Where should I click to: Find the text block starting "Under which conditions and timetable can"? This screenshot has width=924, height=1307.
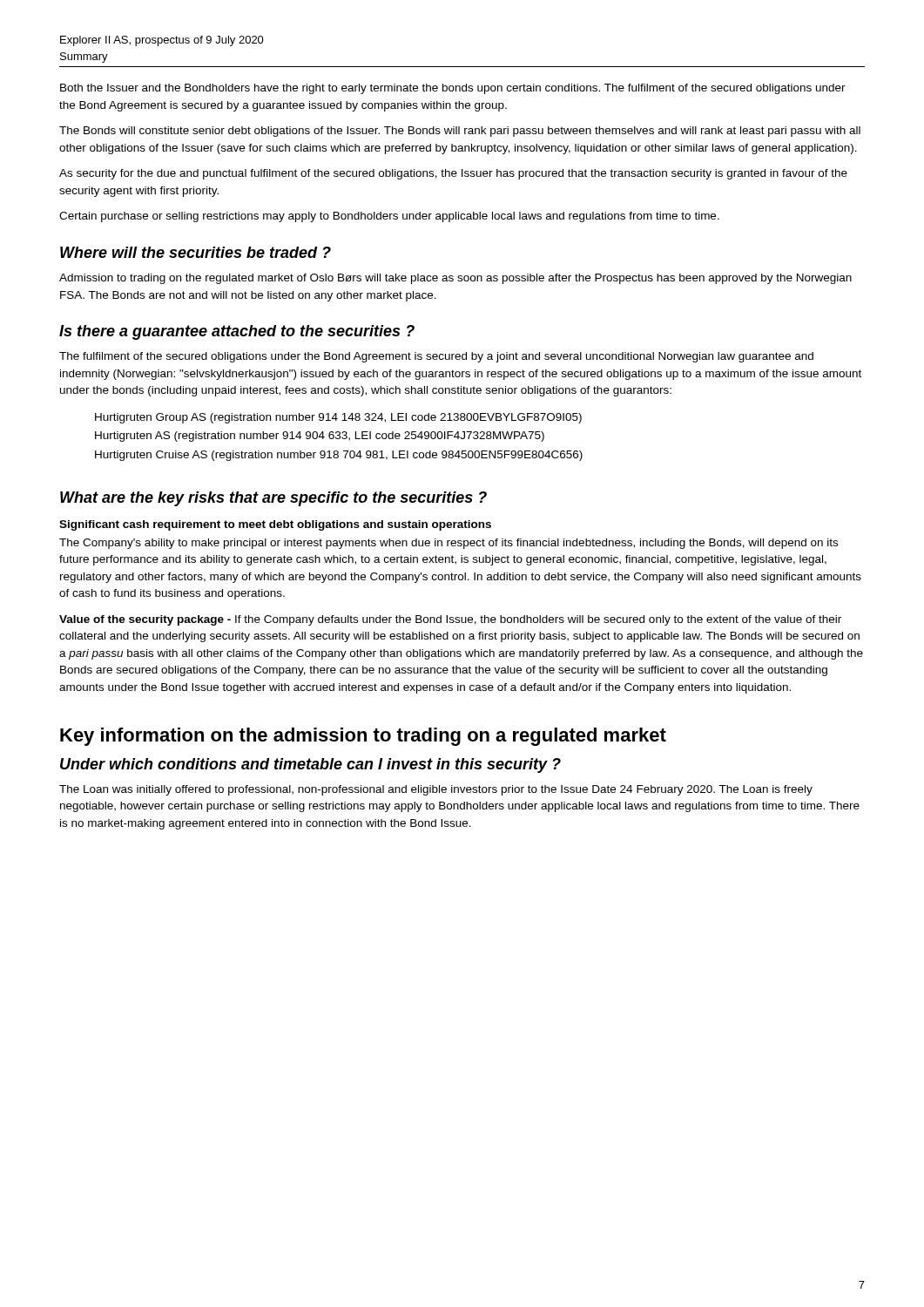click(310, 764)
